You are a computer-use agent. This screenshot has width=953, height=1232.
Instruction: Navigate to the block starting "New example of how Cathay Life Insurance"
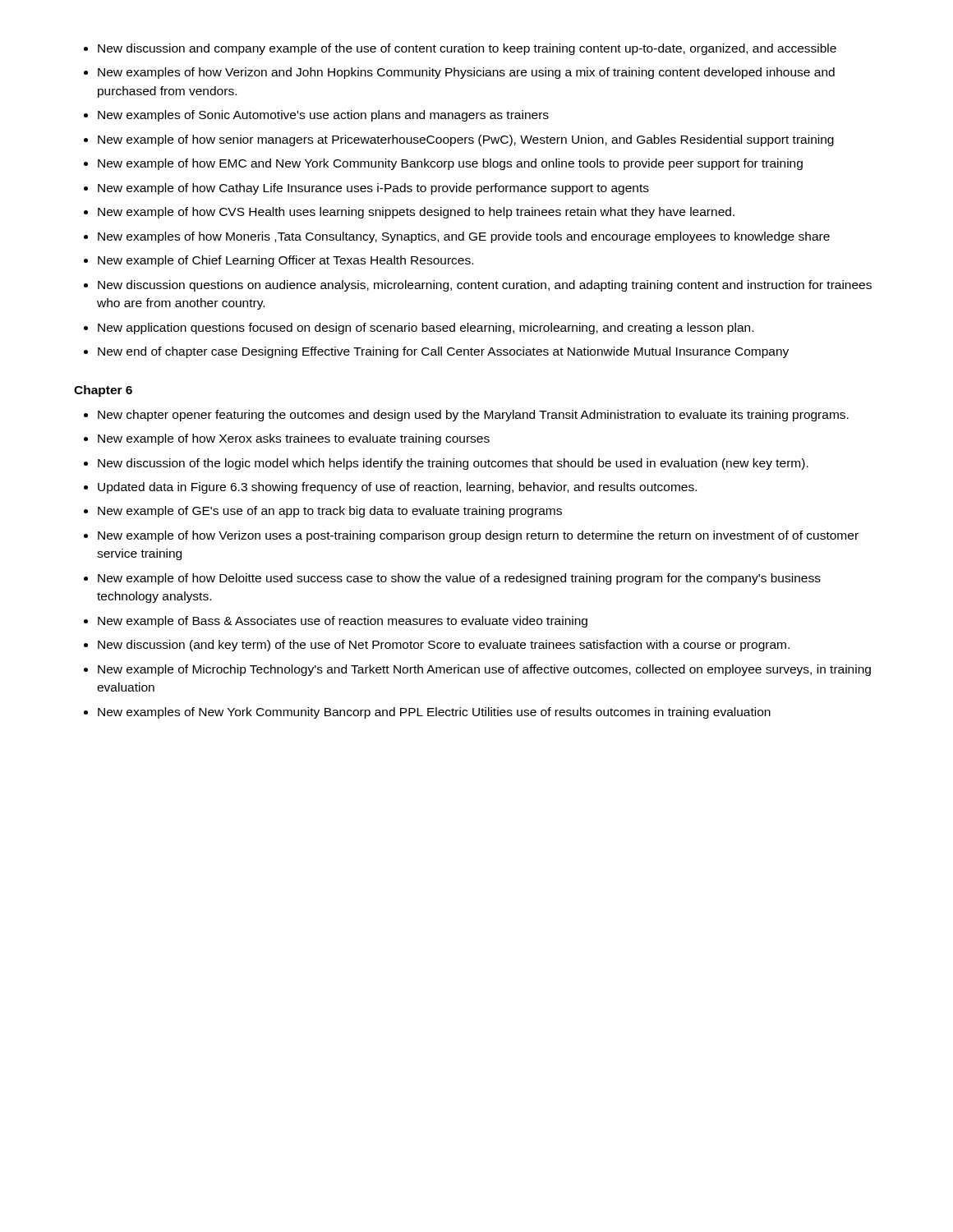[488, 188]
